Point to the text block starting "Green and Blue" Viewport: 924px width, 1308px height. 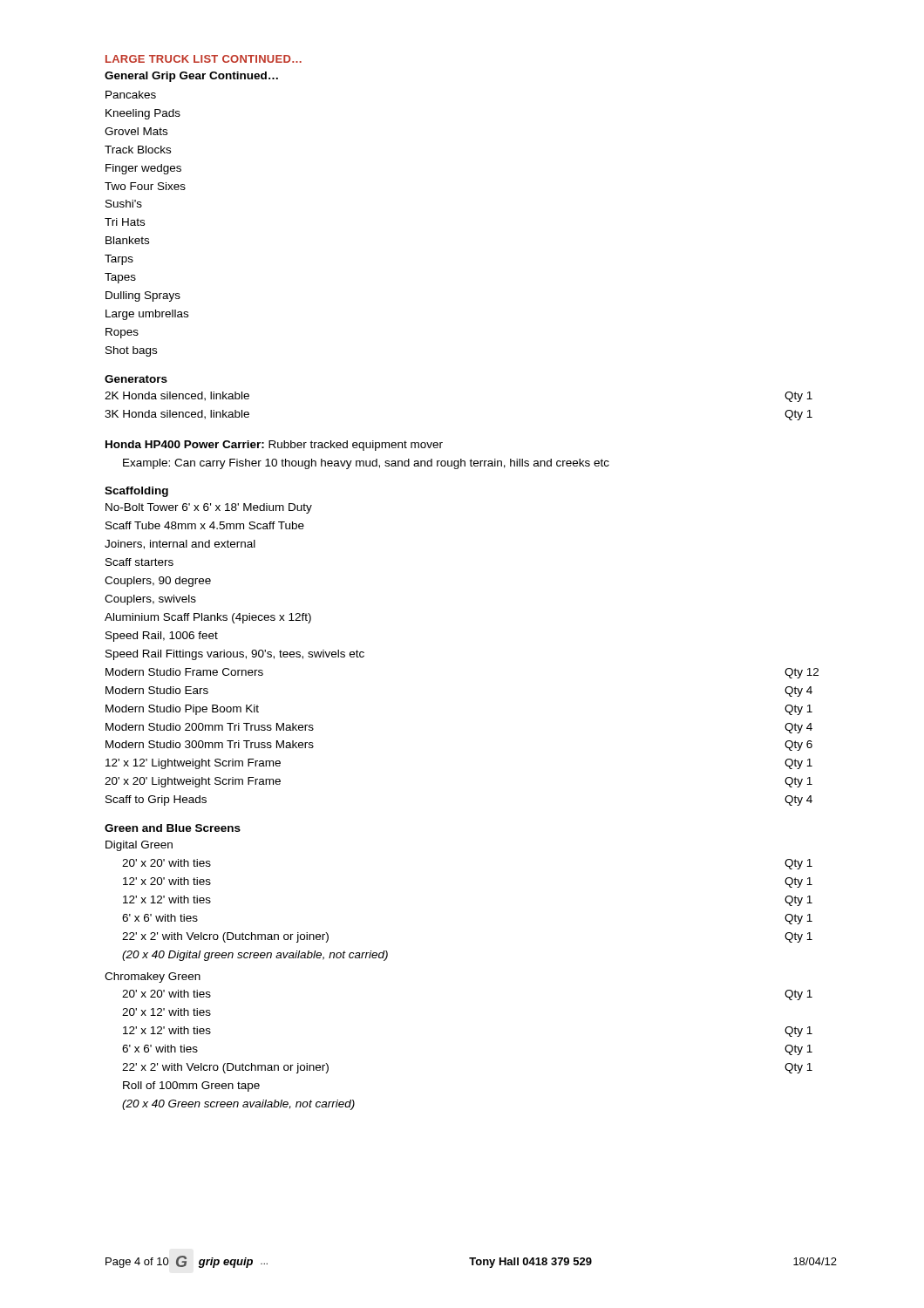[173, 828]
